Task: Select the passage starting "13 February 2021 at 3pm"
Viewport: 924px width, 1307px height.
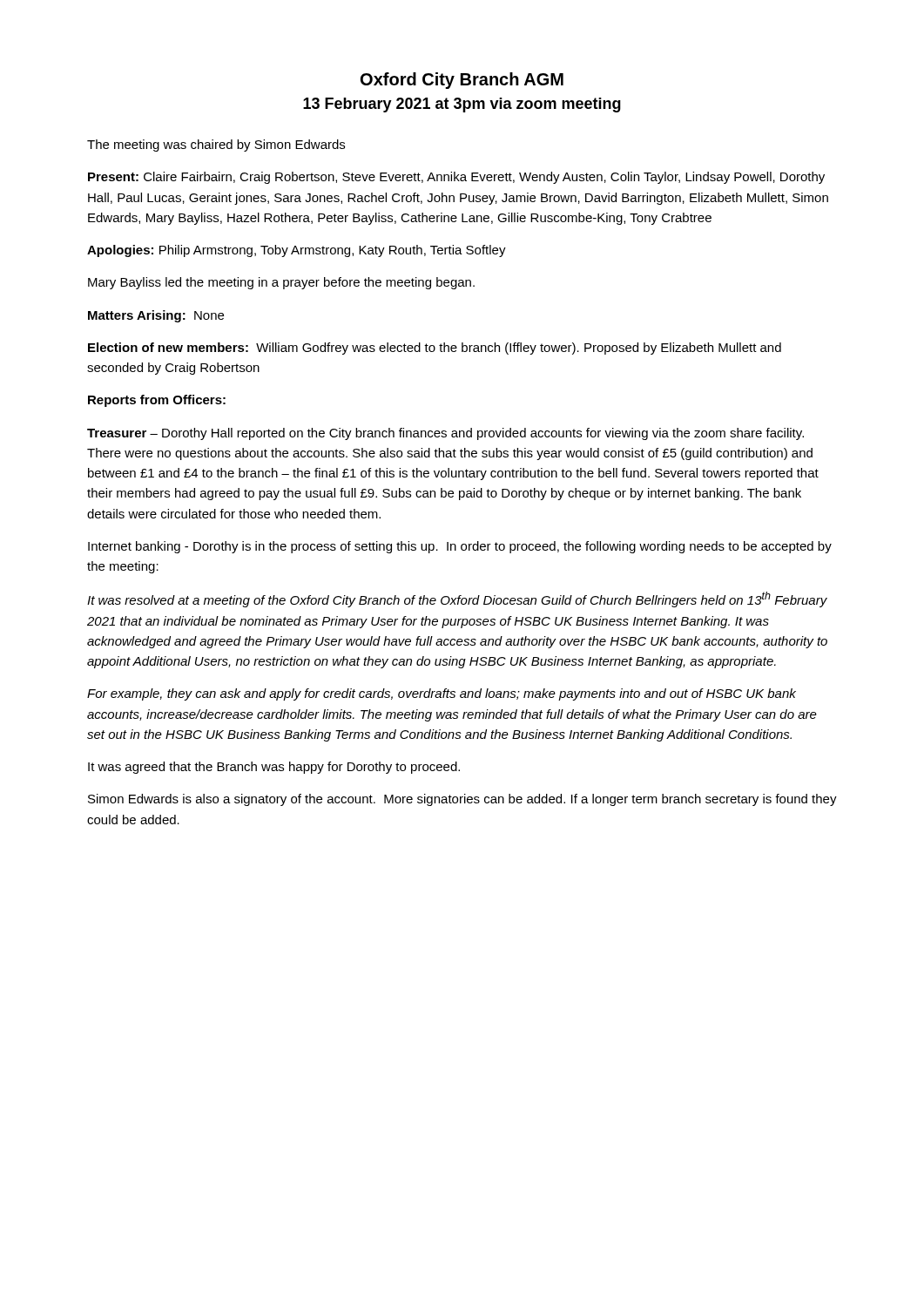Action: click(462, 104)
